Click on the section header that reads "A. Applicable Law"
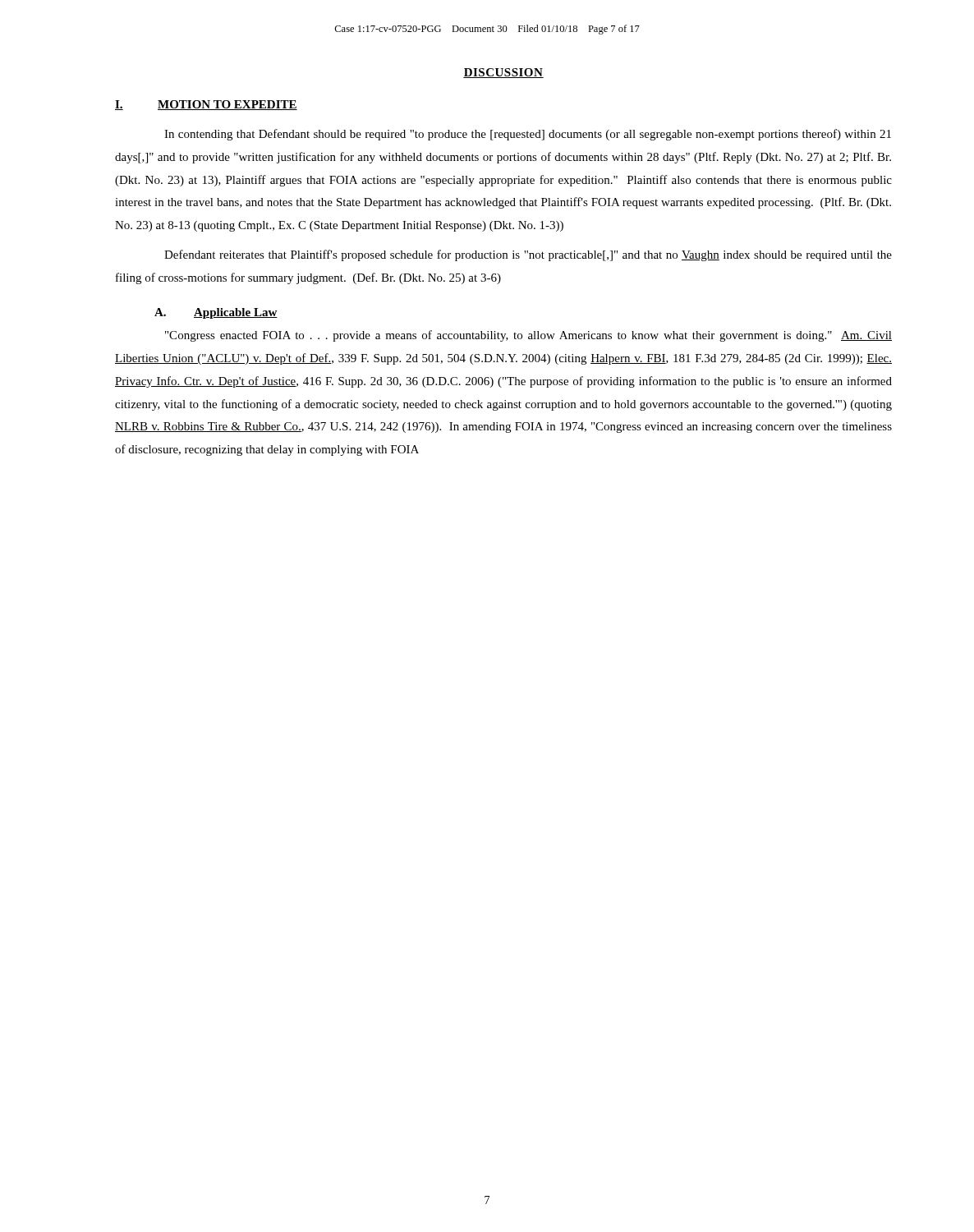The width and height of the screenshot is (974, 1232). (x=216, y=313)
